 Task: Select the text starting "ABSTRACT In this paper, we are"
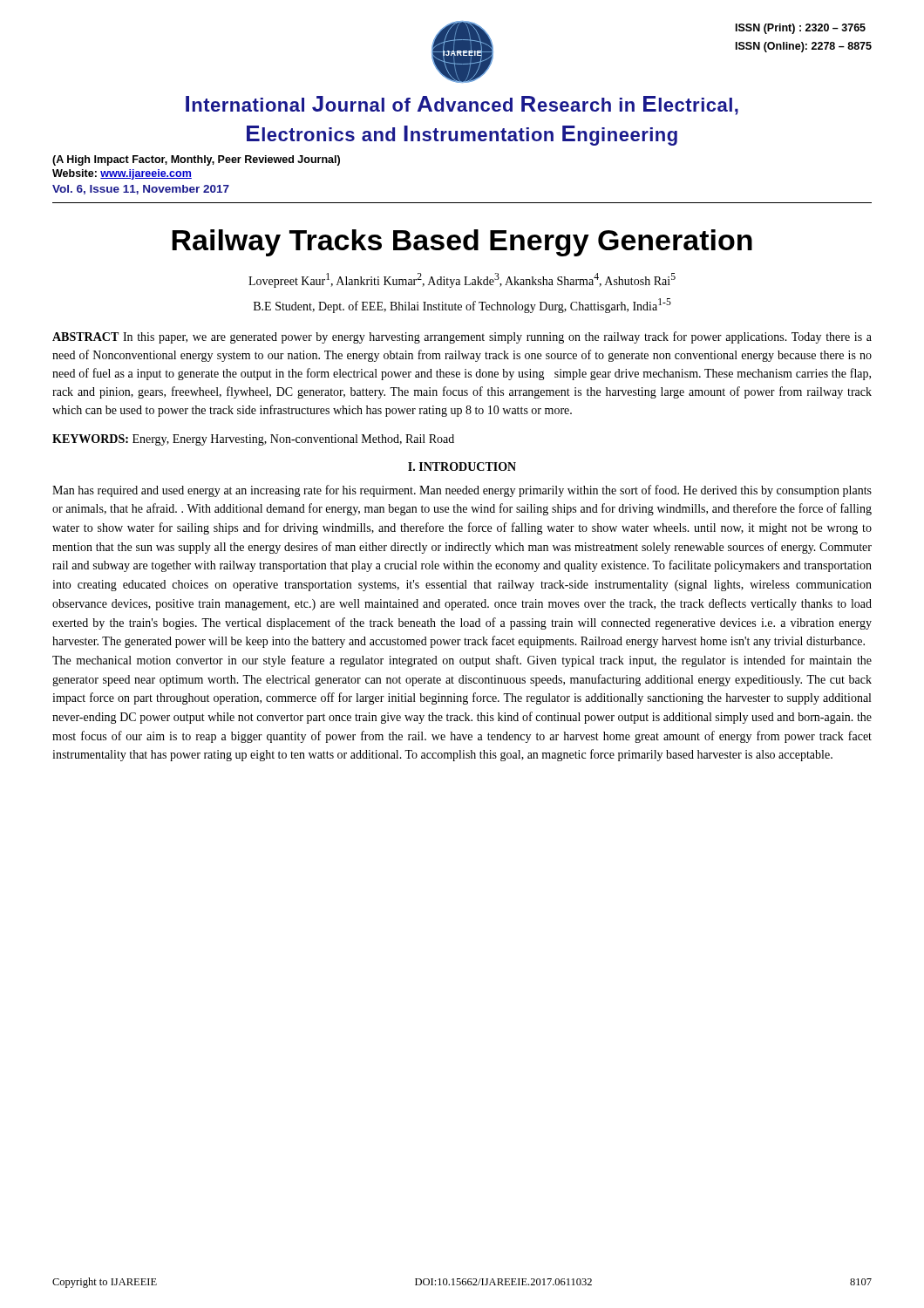coord(462,373)
